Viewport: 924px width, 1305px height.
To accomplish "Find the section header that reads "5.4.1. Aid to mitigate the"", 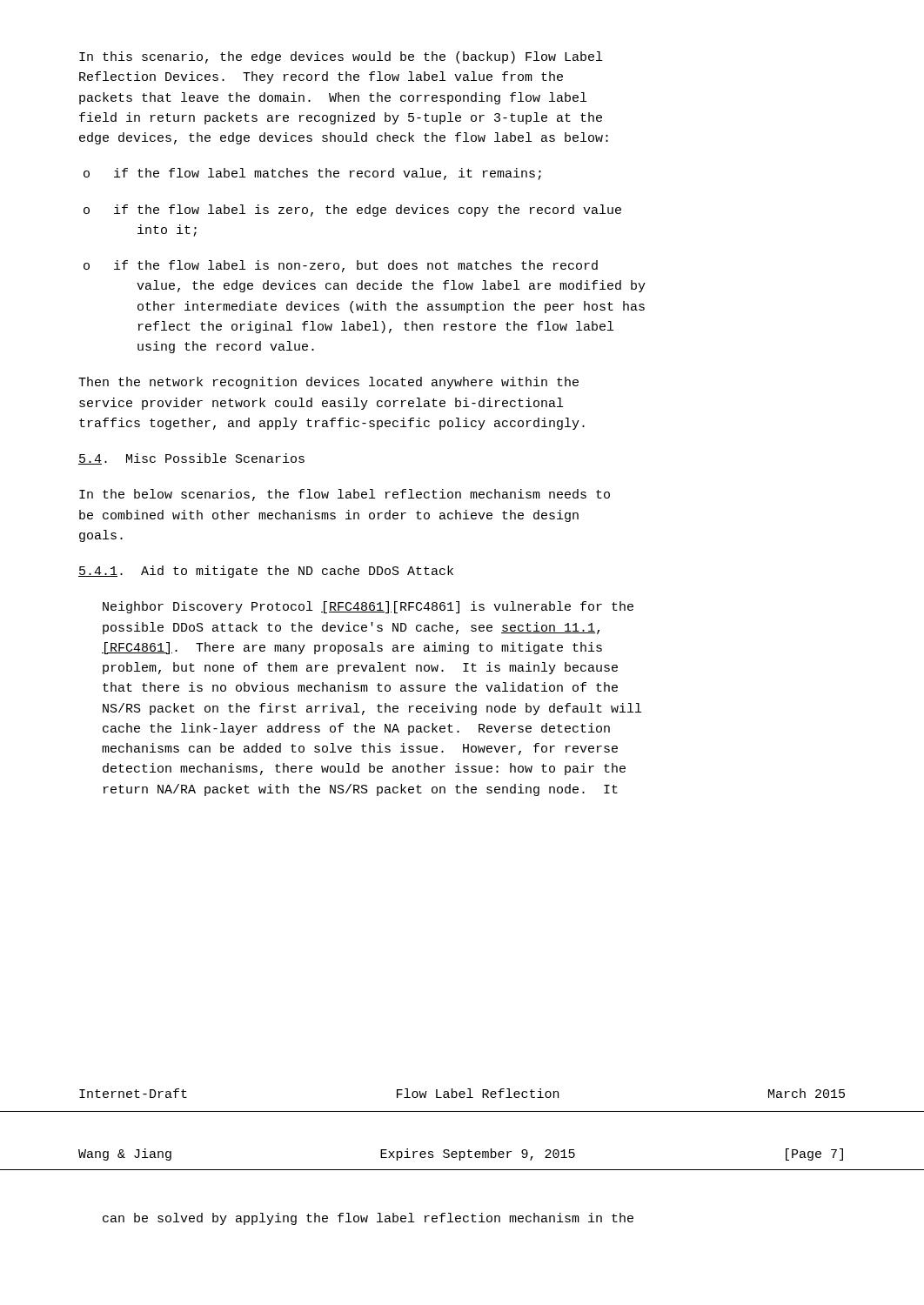I will (x=266, y=572).
